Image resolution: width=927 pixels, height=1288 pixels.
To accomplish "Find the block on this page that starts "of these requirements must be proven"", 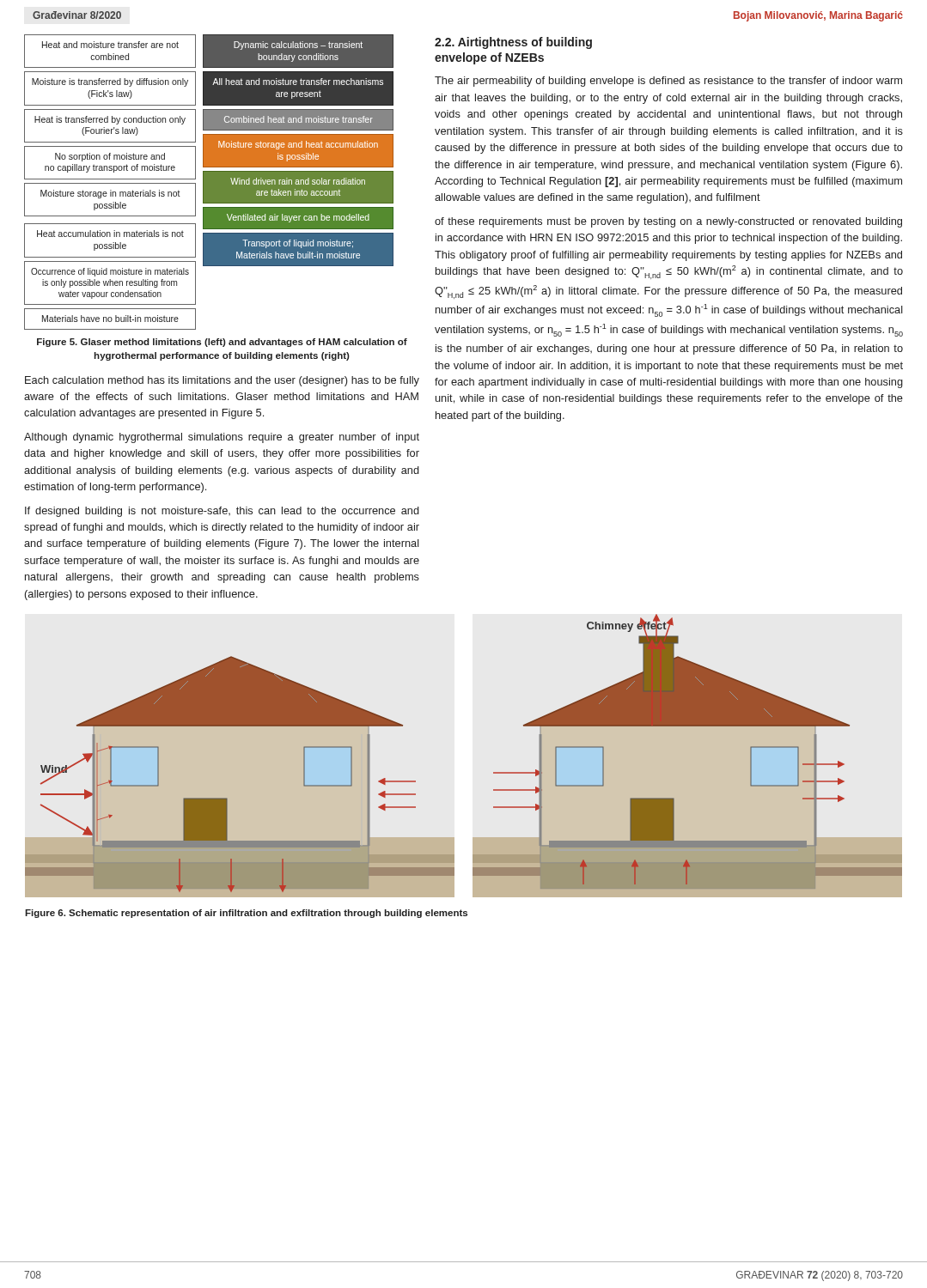I will tap(669, 318).
